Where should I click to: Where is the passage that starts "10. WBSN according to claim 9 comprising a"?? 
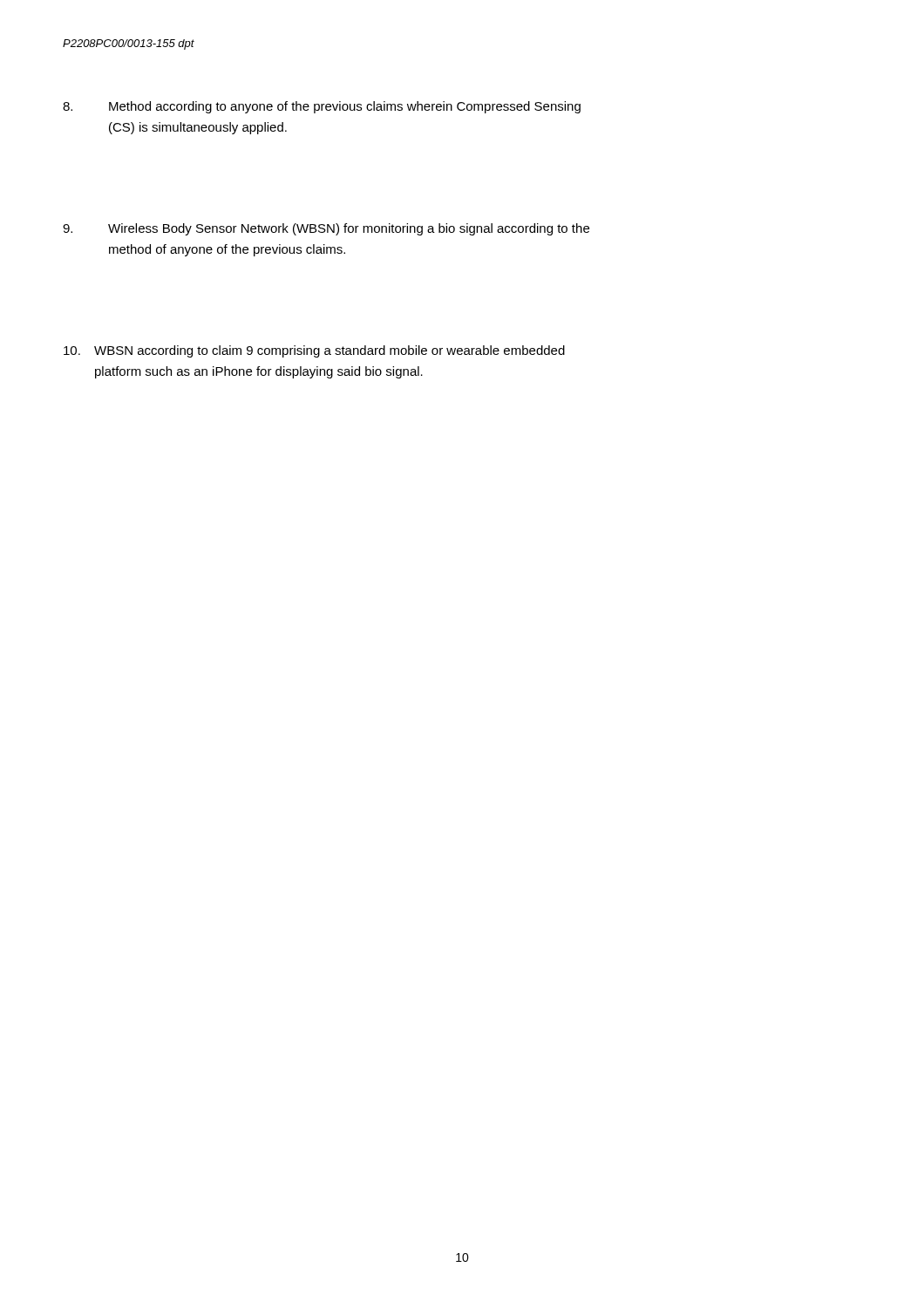[462, 361]
